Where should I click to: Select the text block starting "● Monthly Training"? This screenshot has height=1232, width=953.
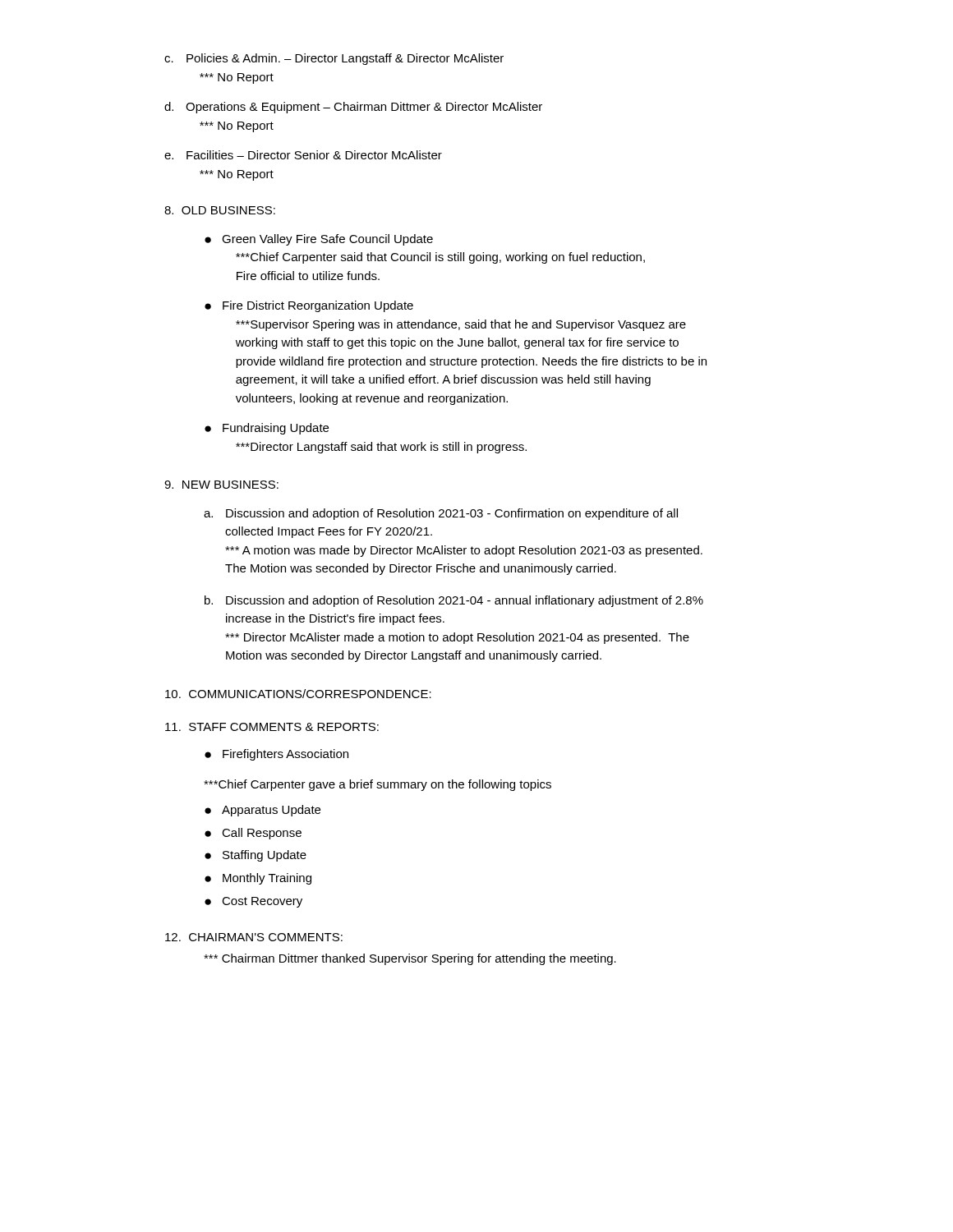(258, 879)
